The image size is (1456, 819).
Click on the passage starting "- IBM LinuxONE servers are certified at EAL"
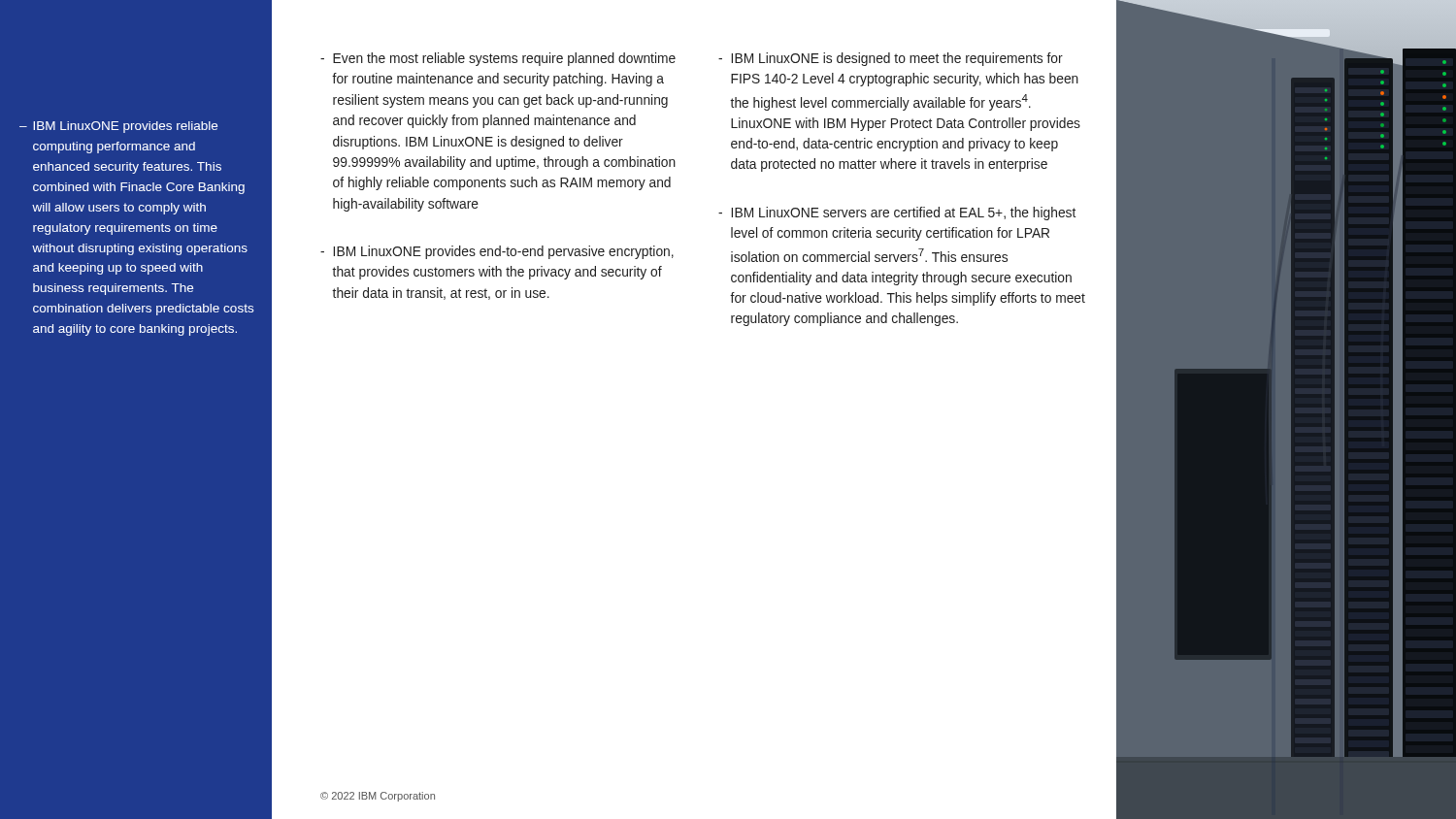(x=903, y=266)
